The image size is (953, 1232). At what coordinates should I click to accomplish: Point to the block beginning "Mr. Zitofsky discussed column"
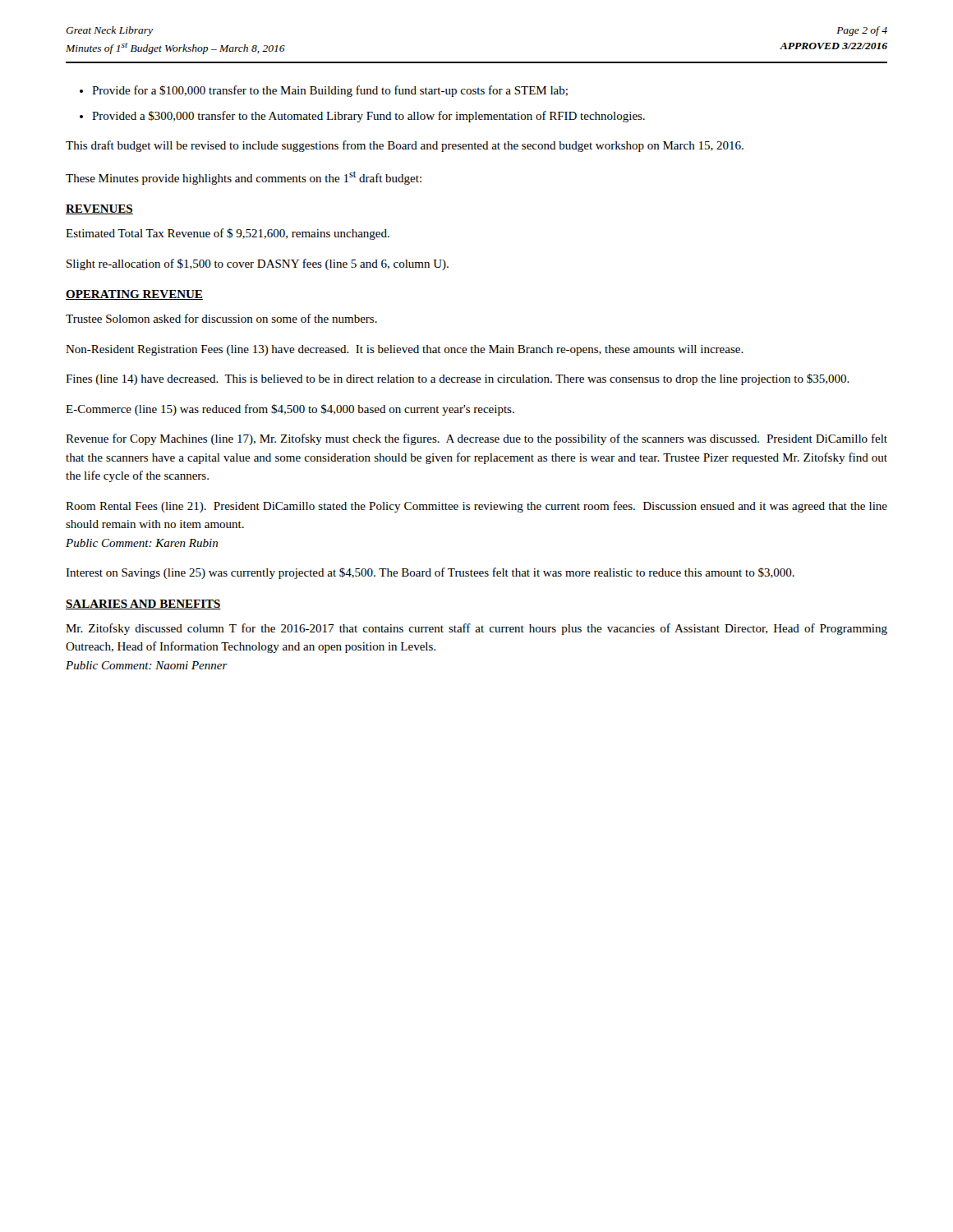[x=476, y=629]
